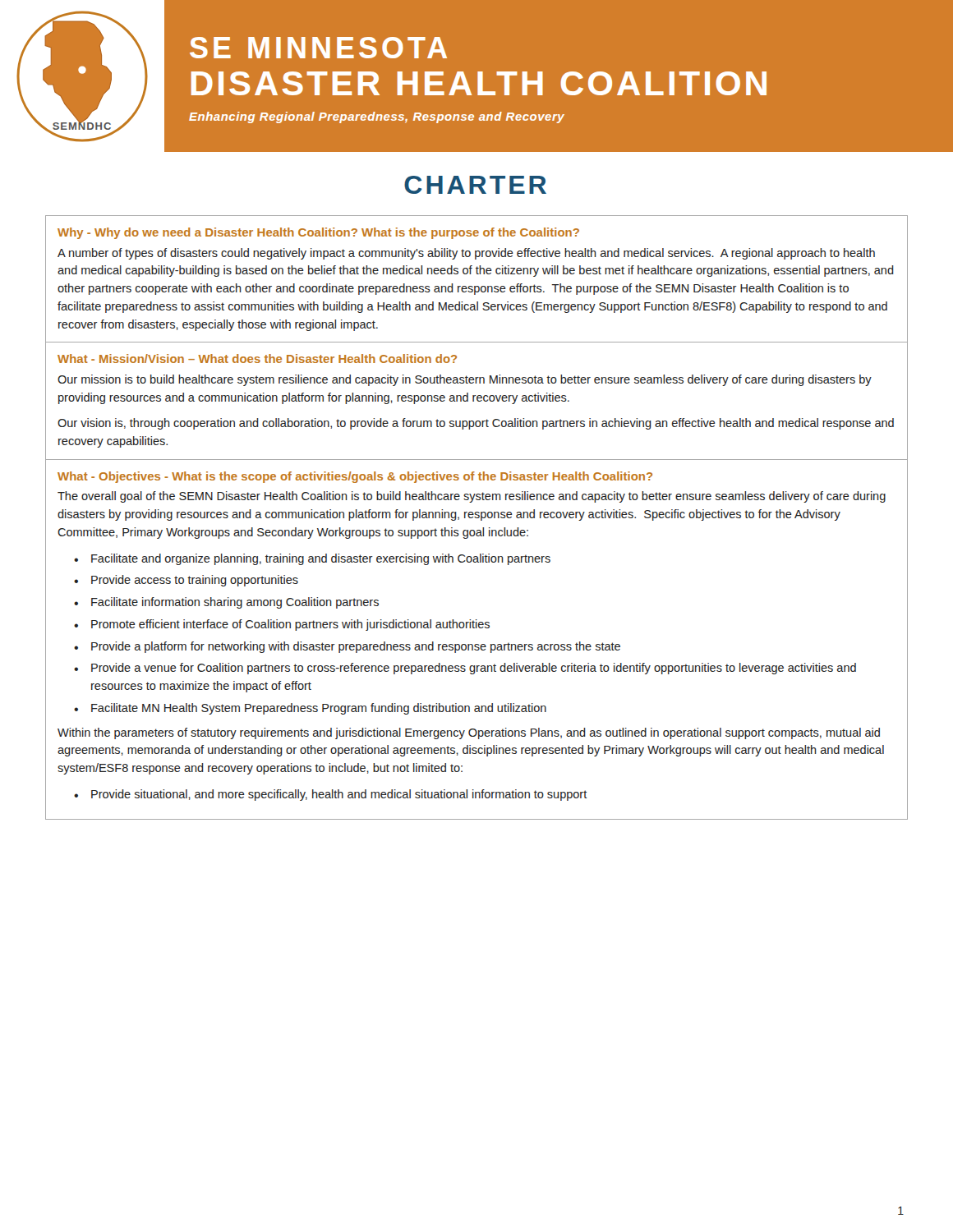Locate the text block that reads "The overall goal of the SEMN Disaster"
This screenshot has height=1232, width=953.
[x=472, y=514]
